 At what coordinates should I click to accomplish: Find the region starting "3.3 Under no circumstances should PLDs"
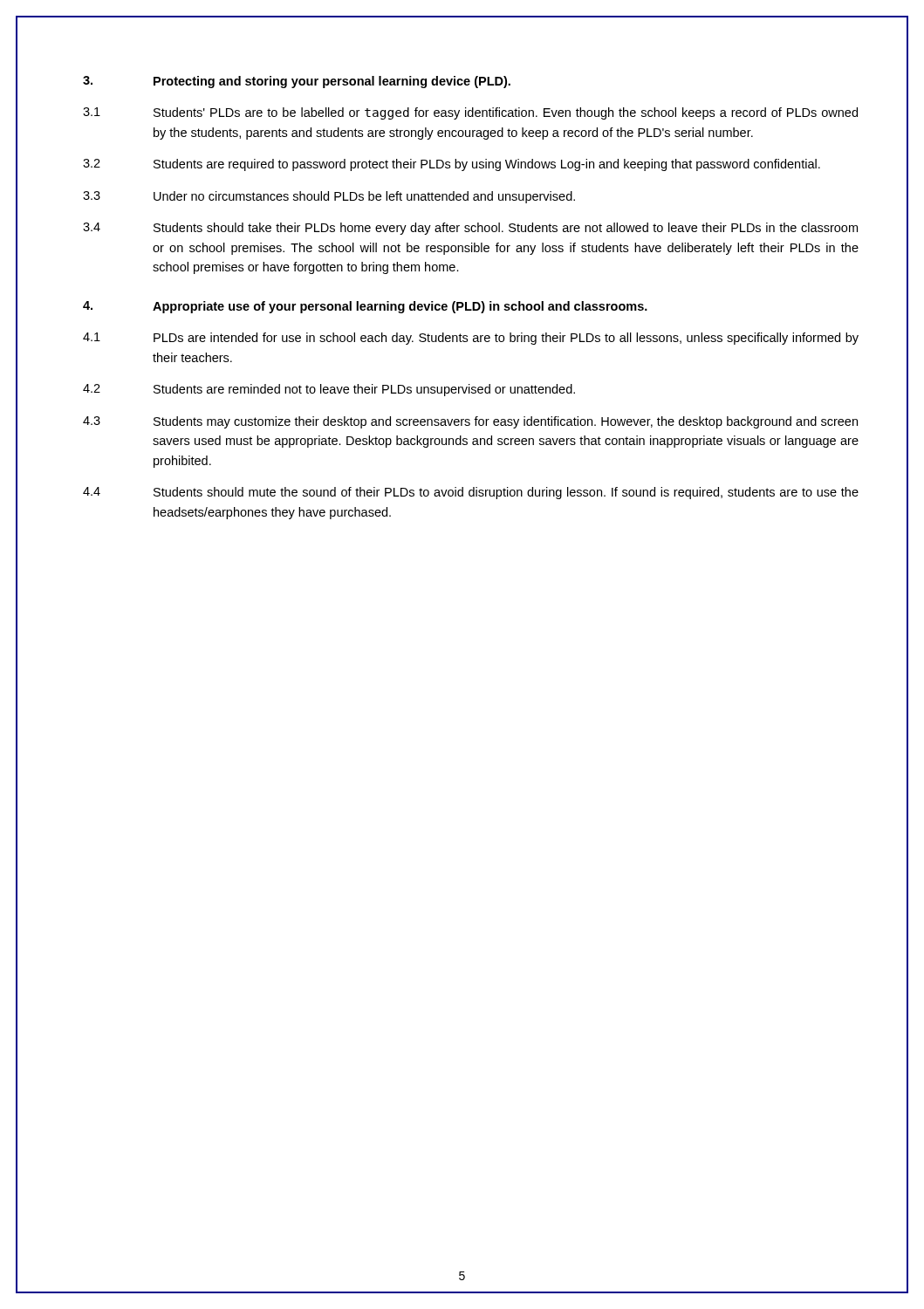pyautogui.click(x=471, y=196)
